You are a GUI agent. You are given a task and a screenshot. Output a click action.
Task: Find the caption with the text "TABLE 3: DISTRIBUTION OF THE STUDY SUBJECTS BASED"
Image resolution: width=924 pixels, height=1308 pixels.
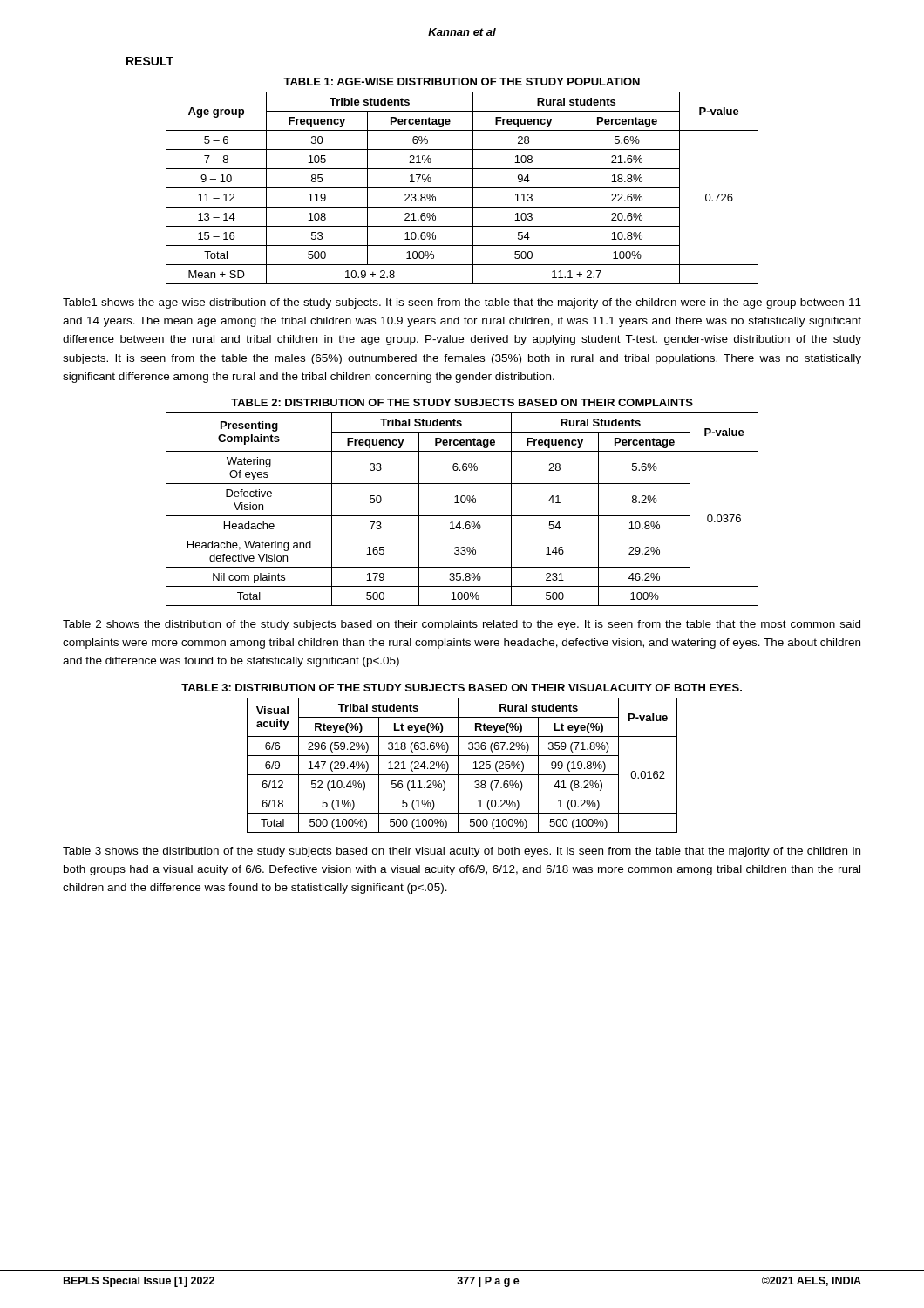coord(462,687)
